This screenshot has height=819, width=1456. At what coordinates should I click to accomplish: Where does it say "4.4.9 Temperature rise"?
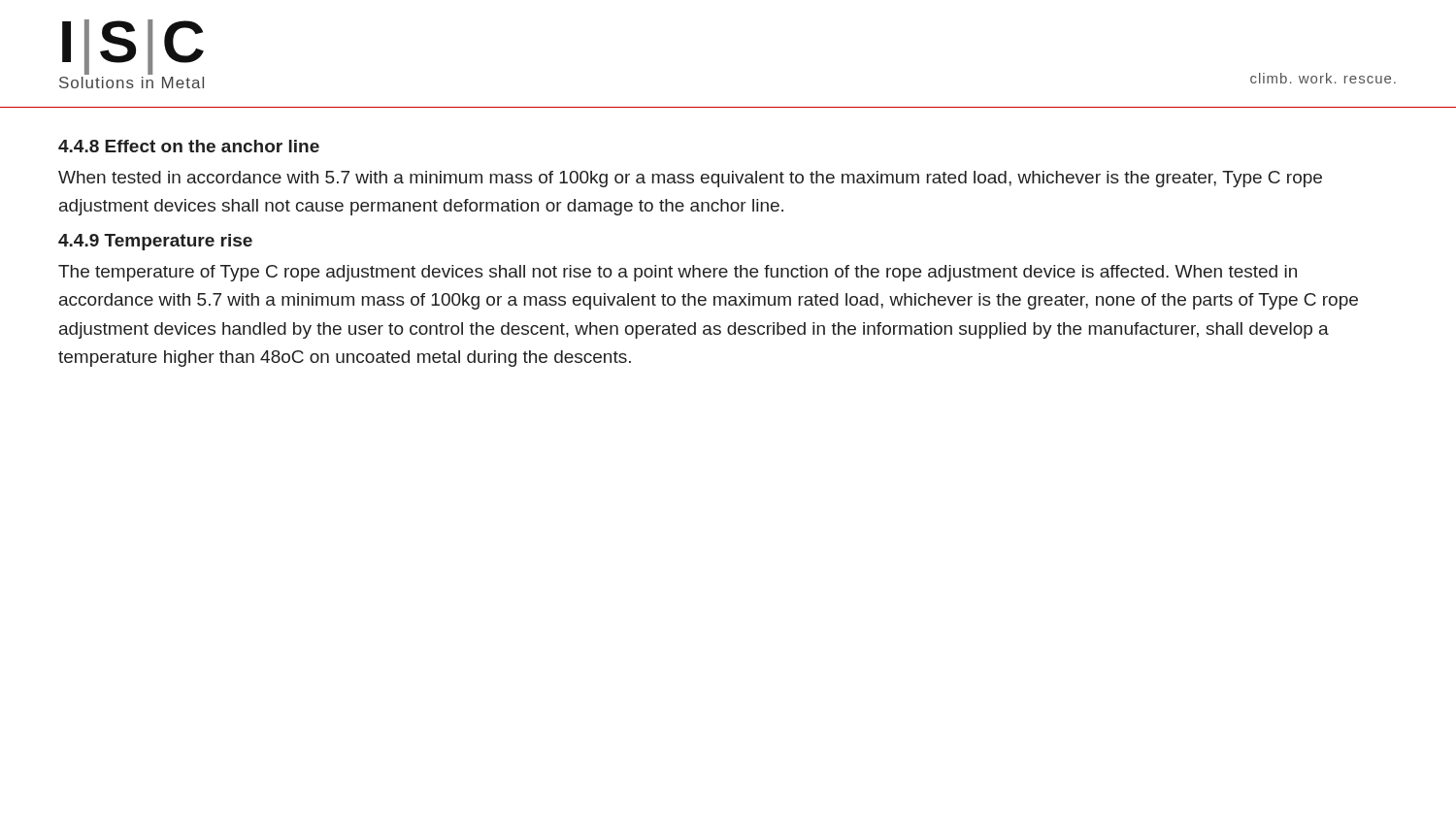coord(155,240)
